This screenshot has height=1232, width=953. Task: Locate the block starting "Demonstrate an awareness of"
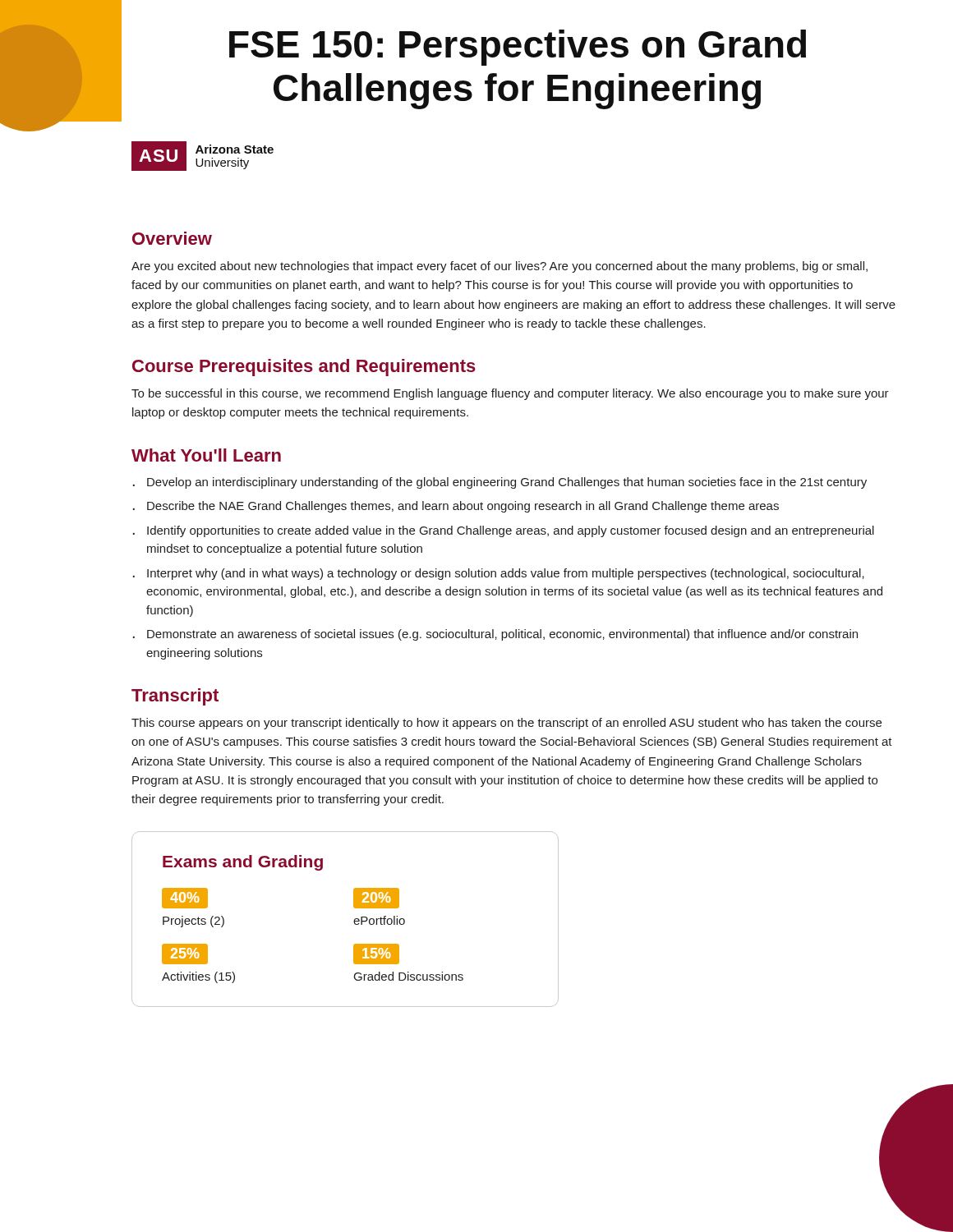click(502, 643)
